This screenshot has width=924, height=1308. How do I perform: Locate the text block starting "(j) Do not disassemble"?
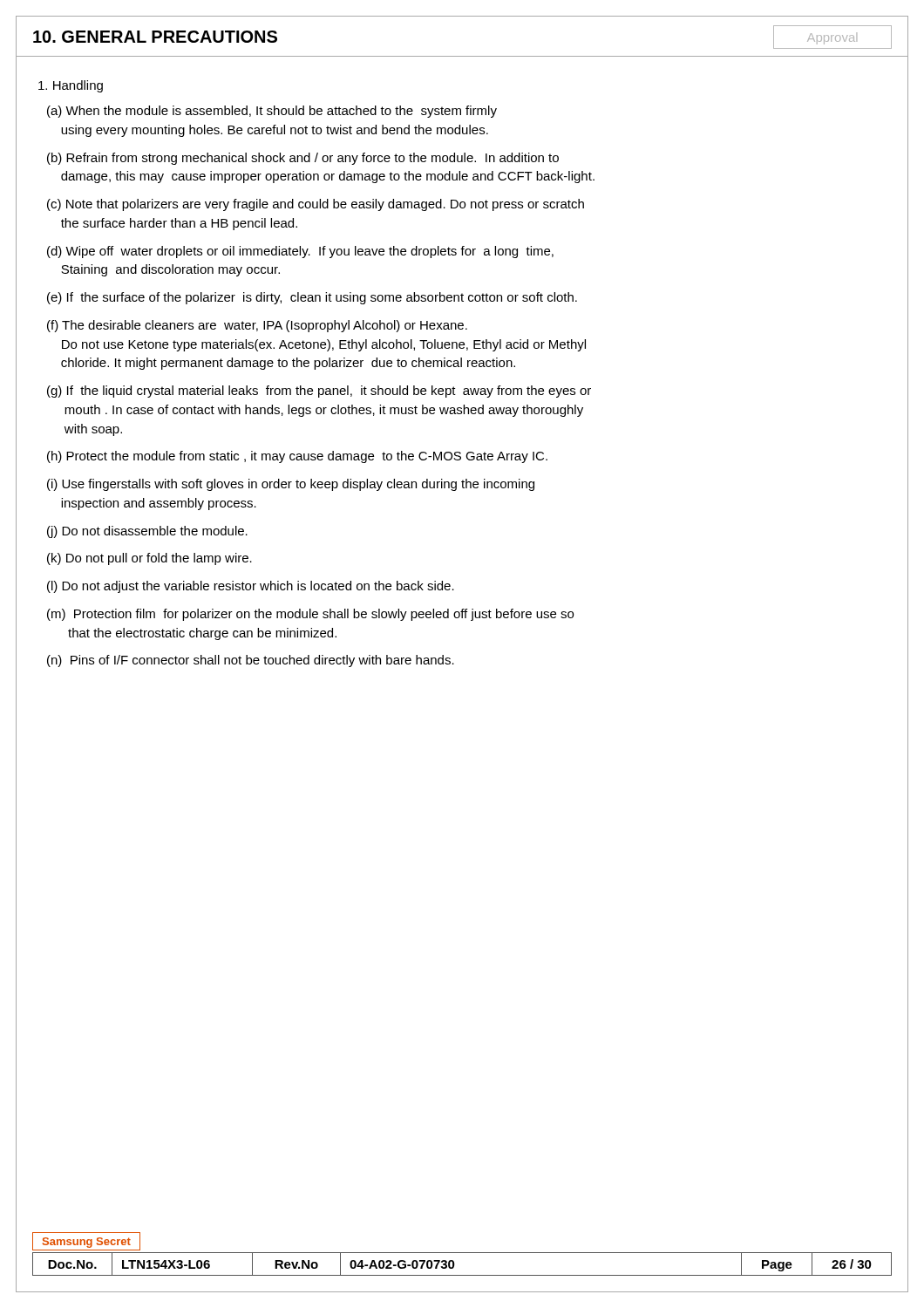click(147, 530)
